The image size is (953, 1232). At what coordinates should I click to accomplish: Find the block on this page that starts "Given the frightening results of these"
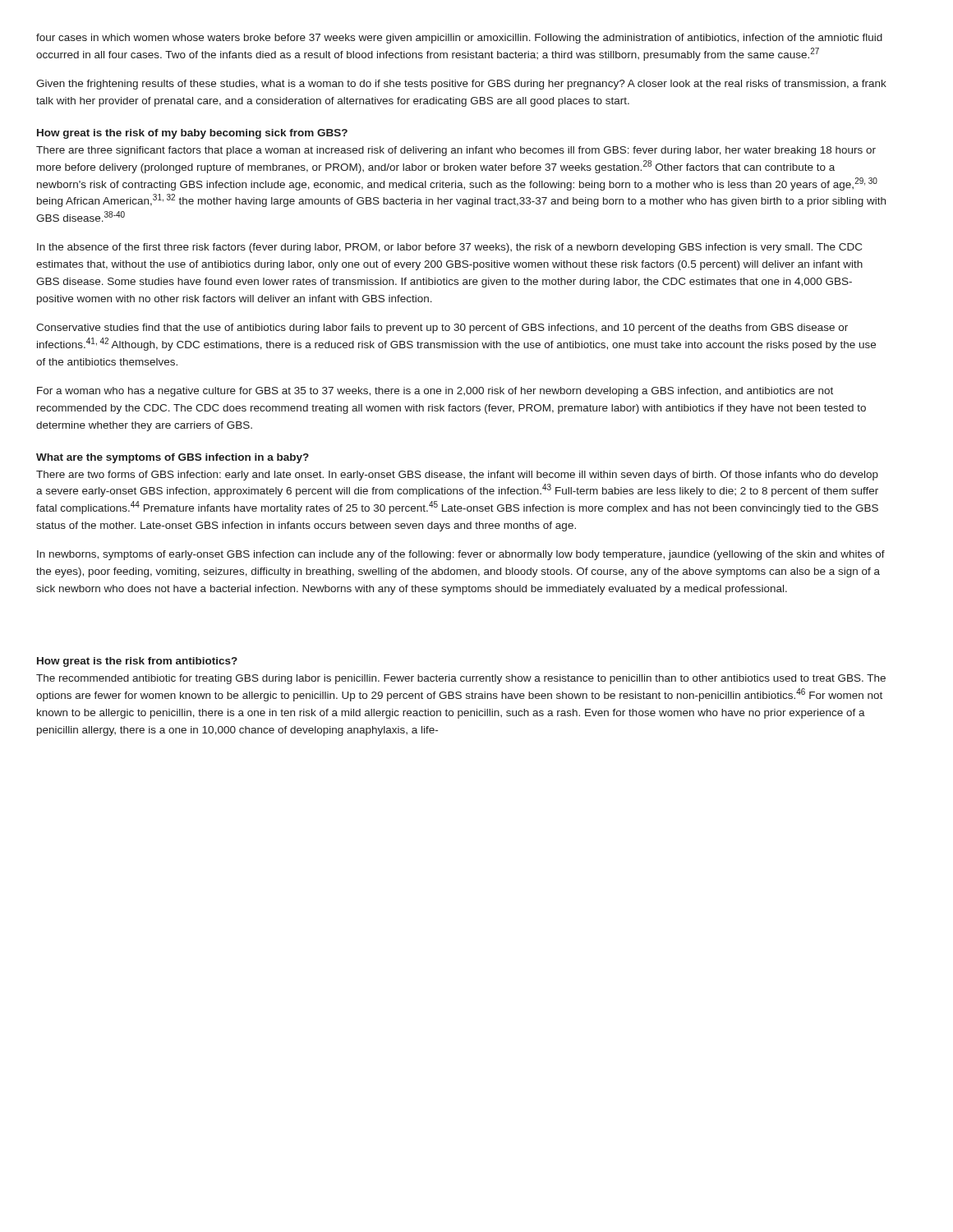[461, 92]
